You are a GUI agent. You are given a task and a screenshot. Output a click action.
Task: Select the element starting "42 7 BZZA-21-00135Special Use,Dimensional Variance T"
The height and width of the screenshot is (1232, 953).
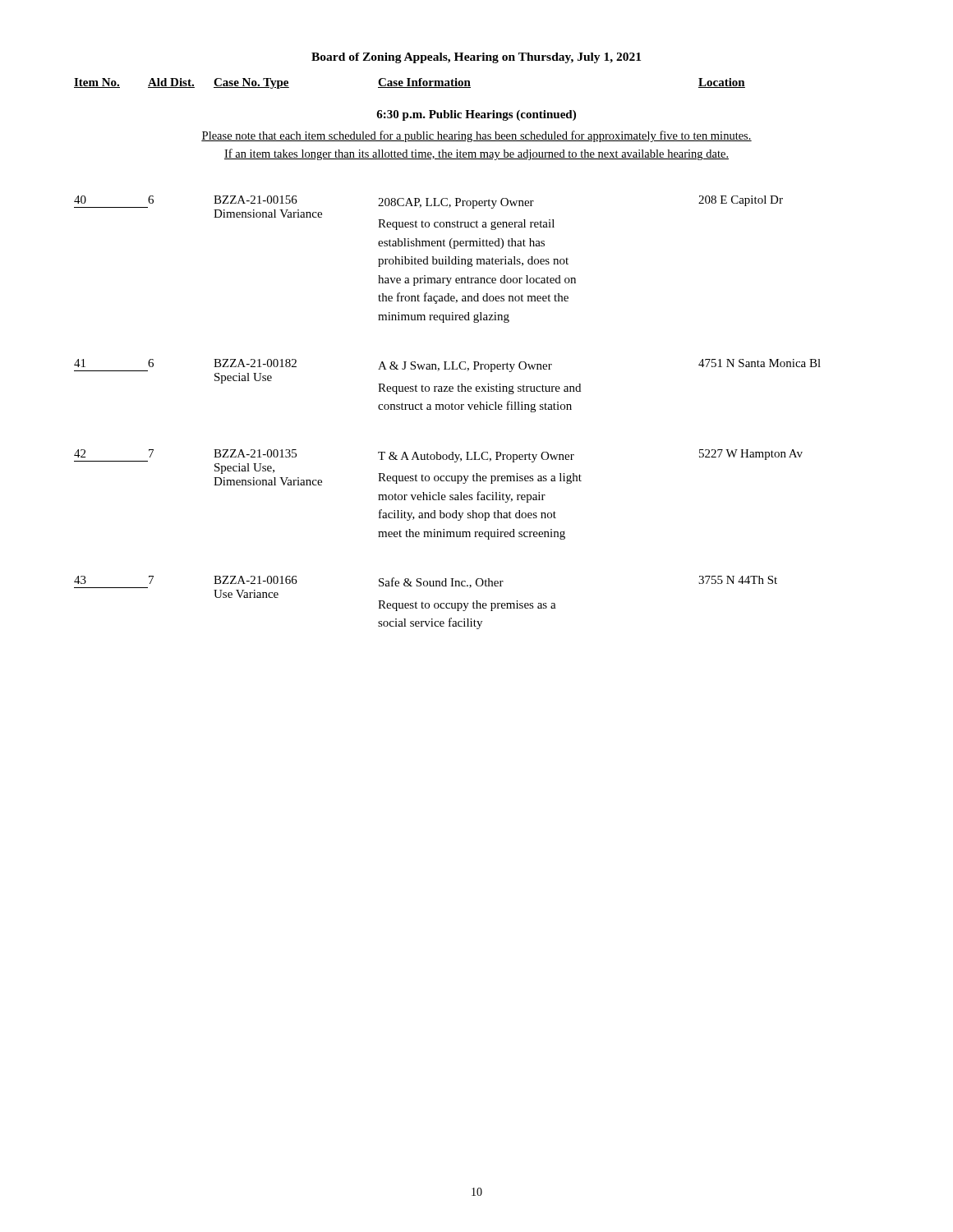tap(476, 494)
